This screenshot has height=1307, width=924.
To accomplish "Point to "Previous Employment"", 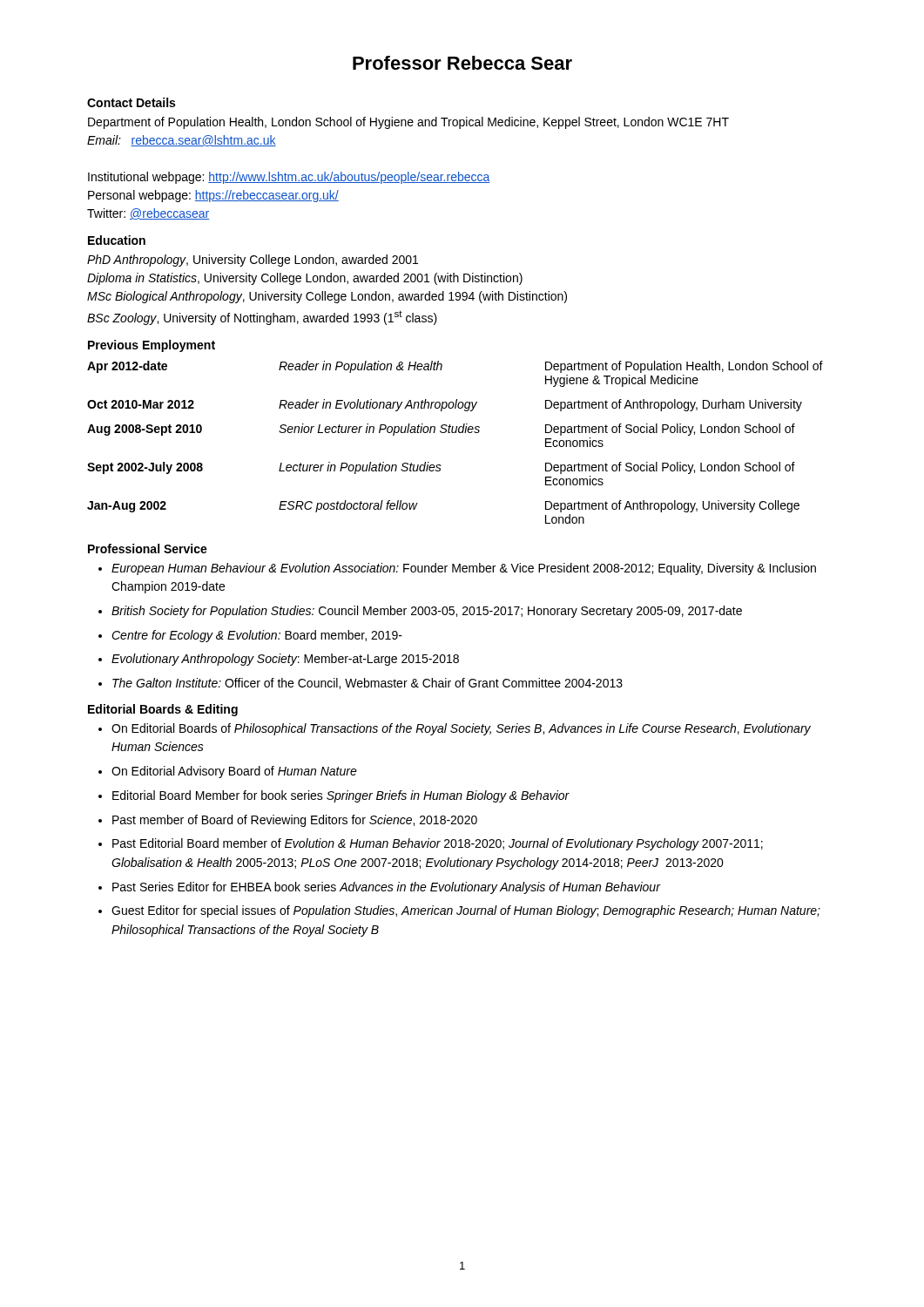I will pyautogui.click(x=152, y=346).
